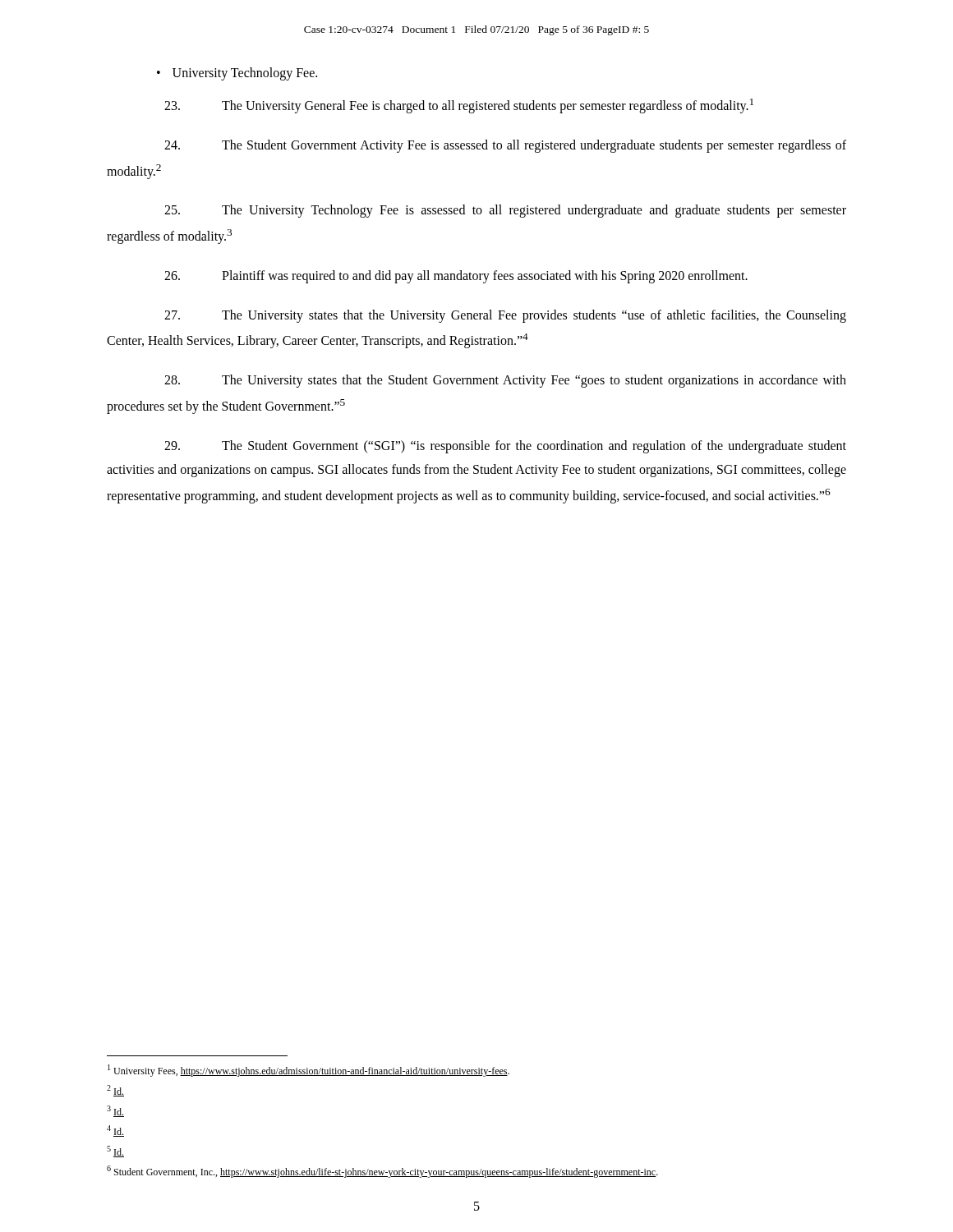The height and width of the screenshot is (1232, 953).
Task: Navigate to the text starting "4 Id."
Action: [x=115, y=1131]
